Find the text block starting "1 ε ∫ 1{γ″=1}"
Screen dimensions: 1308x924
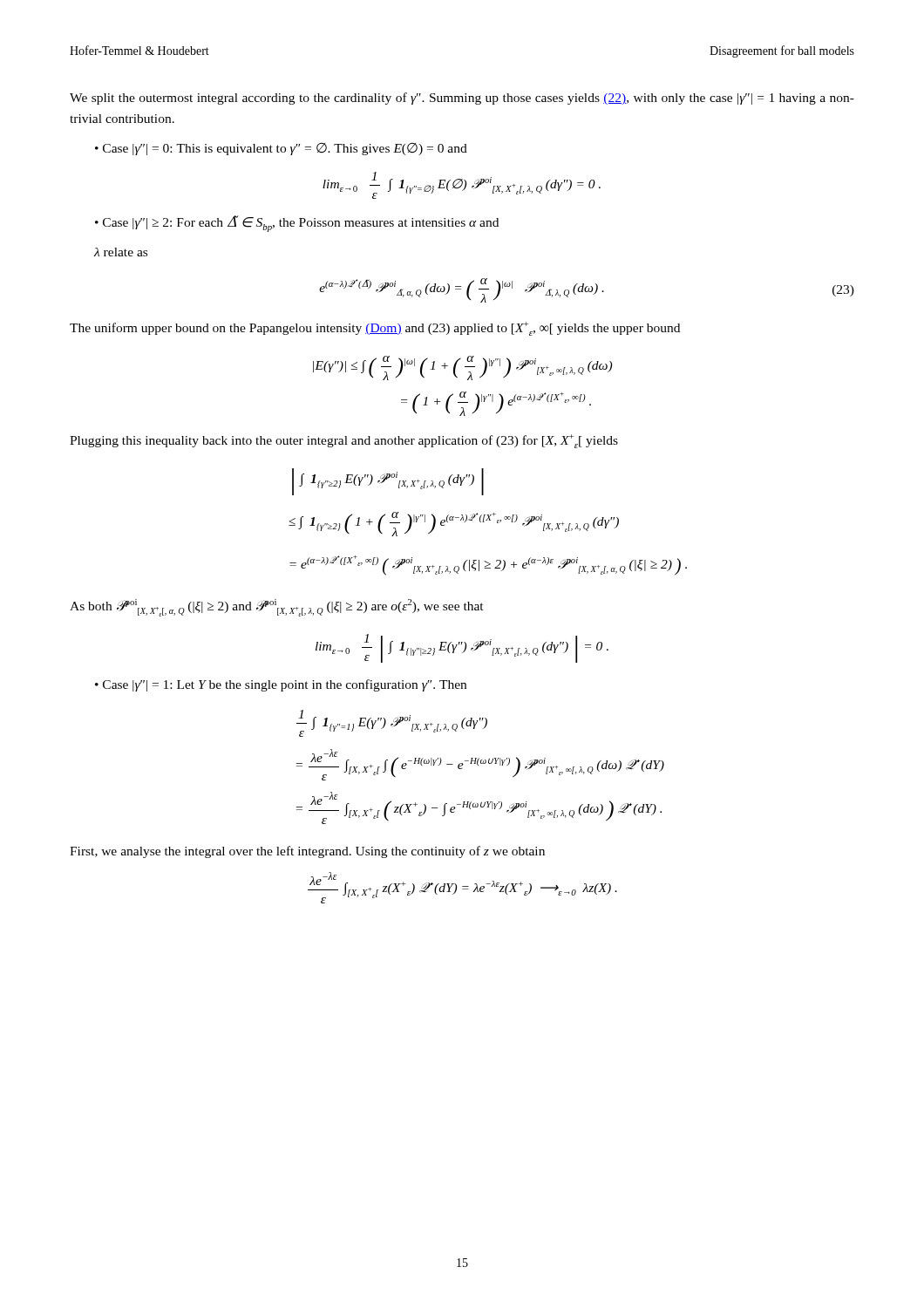(x=479, y=768)
